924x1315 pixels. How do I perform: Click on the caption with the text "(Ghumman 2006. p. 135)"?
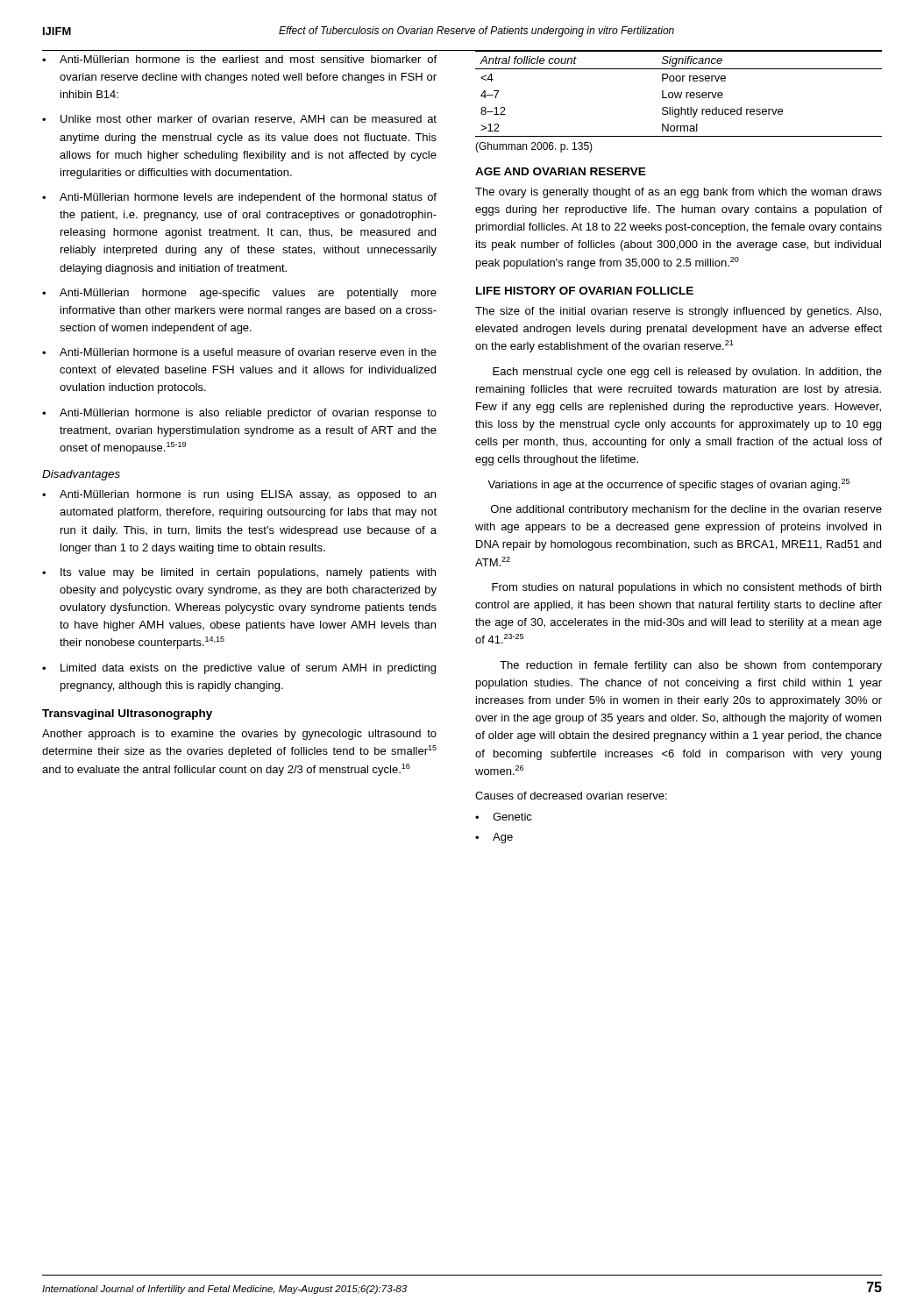pyautogui.click(x=534, y=146)
